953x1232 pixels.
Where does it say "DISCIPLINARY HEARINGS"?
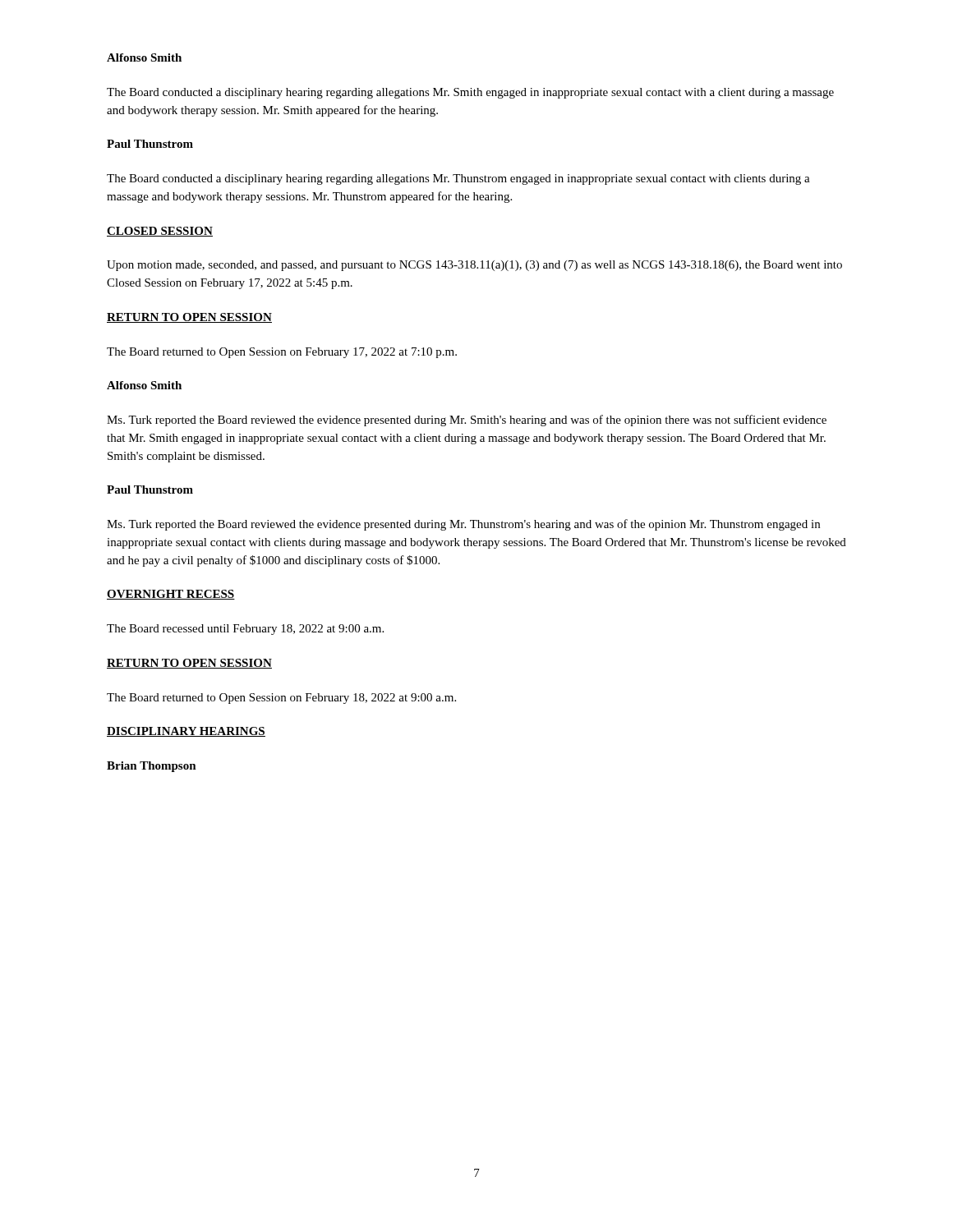(x=186, y=732)
